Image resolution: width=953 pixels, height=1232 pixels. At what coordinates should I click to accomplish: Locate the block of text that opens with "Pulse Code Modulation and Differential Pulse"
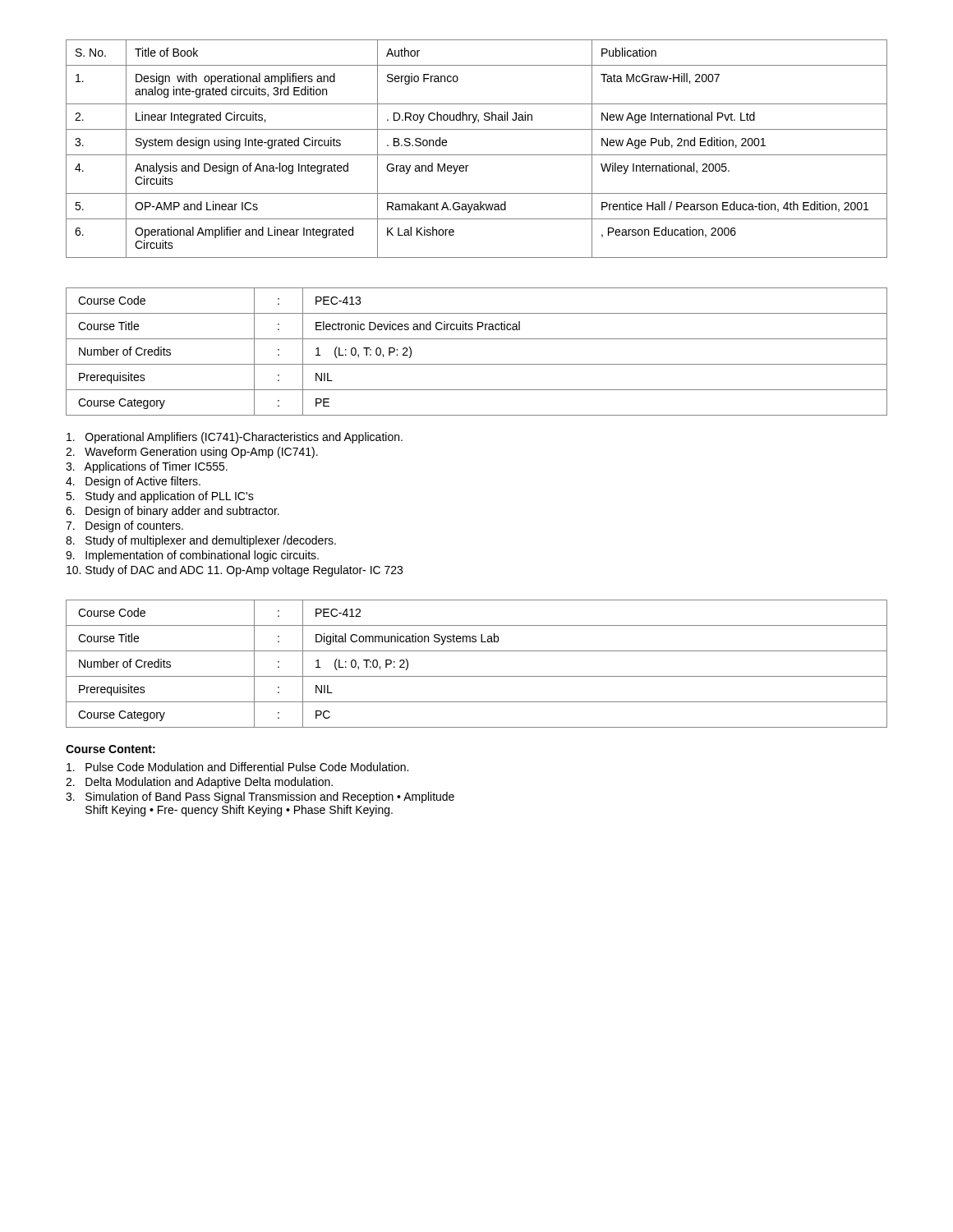238,767
